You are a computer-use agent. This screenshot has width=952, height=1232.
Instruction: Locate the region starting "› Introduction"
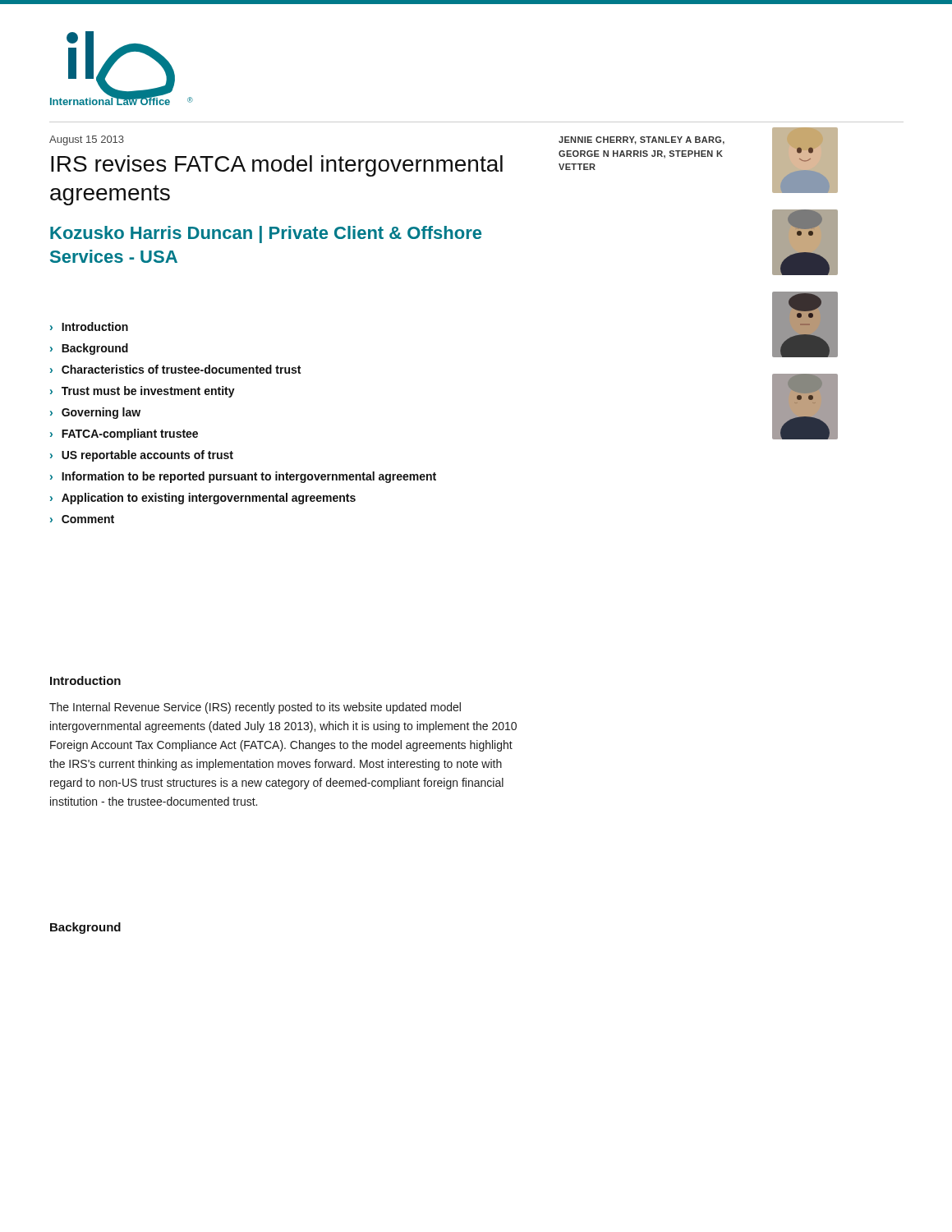[89, 327]
